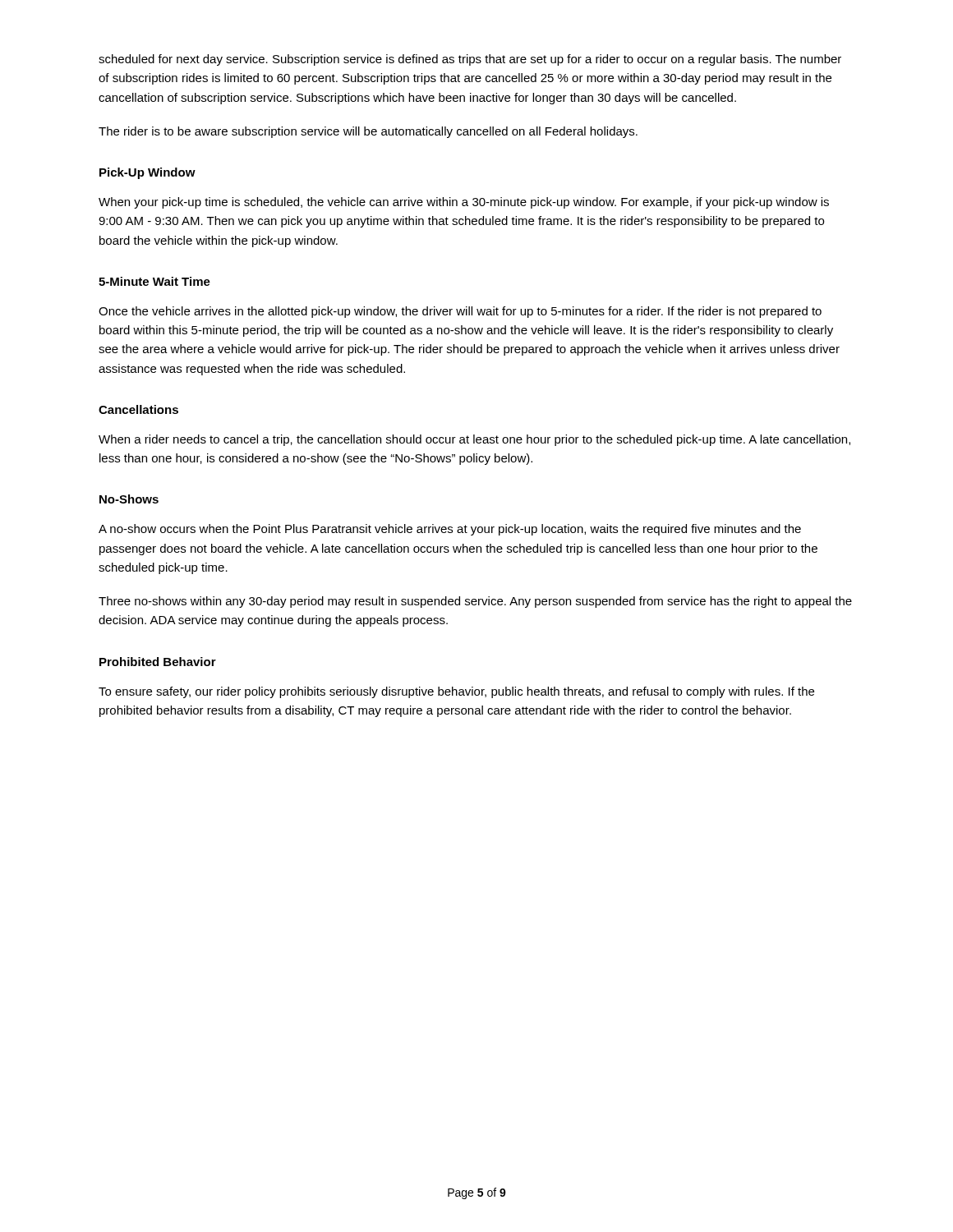Find "Prohibited Behavior" on this page

(x=157, y=661)
